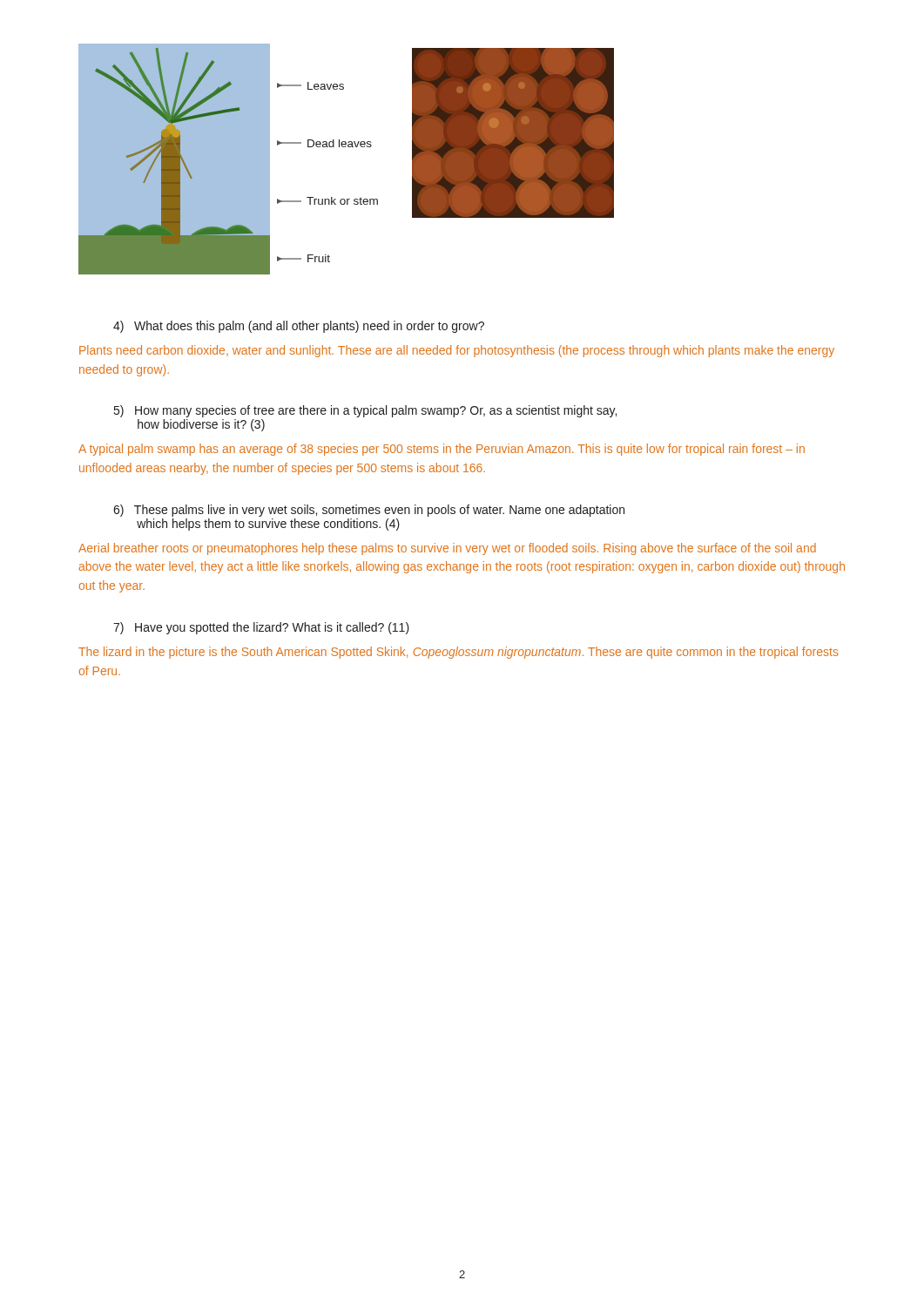Navigate to the region starting "The lizard in the picture is"
Screen dimensions: 1307x924
[x=458, y=661]
